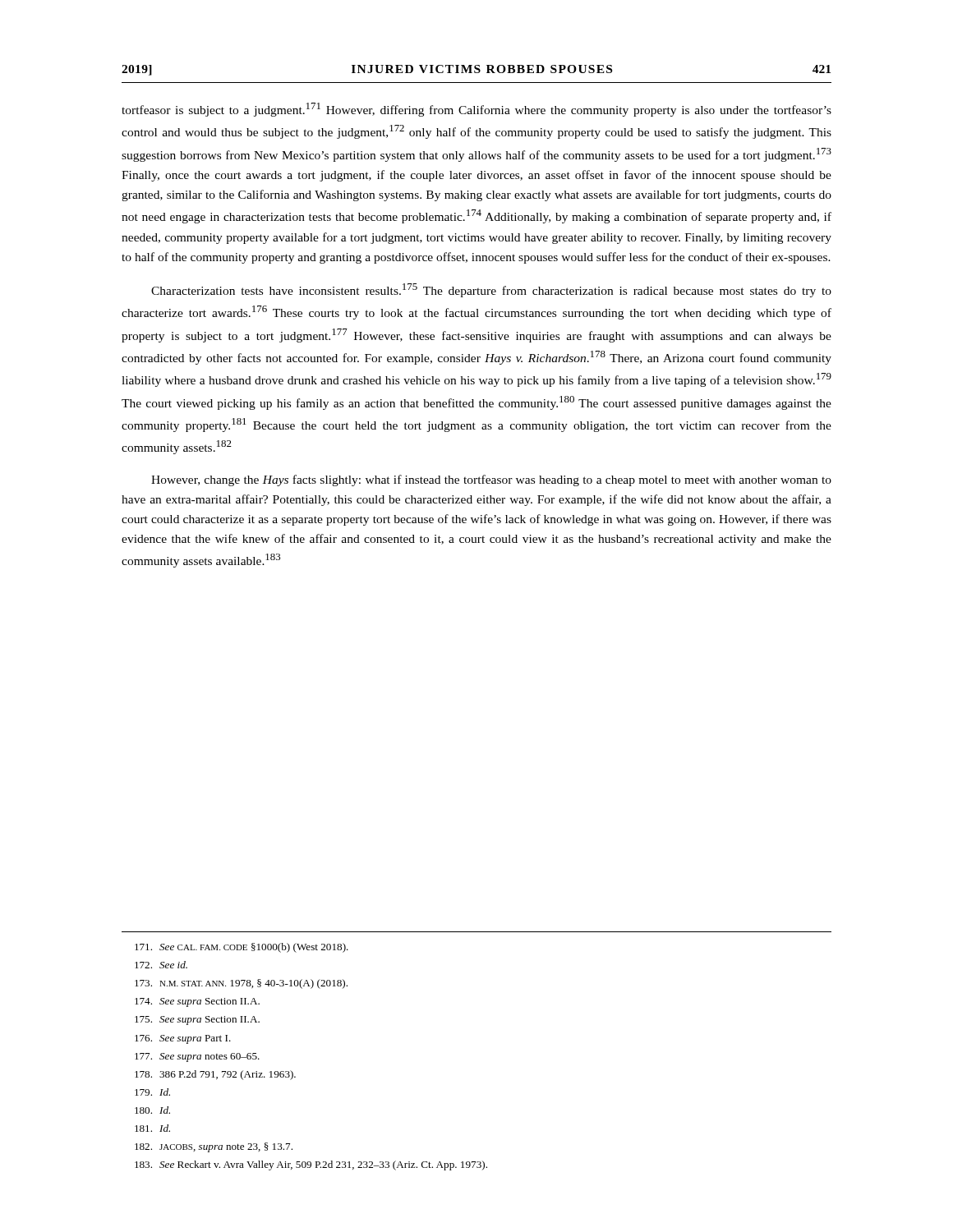Find the block starting "See CAL. FAM. CODE §1000(b)"
953x1232 pixels.
click(242, 948)
